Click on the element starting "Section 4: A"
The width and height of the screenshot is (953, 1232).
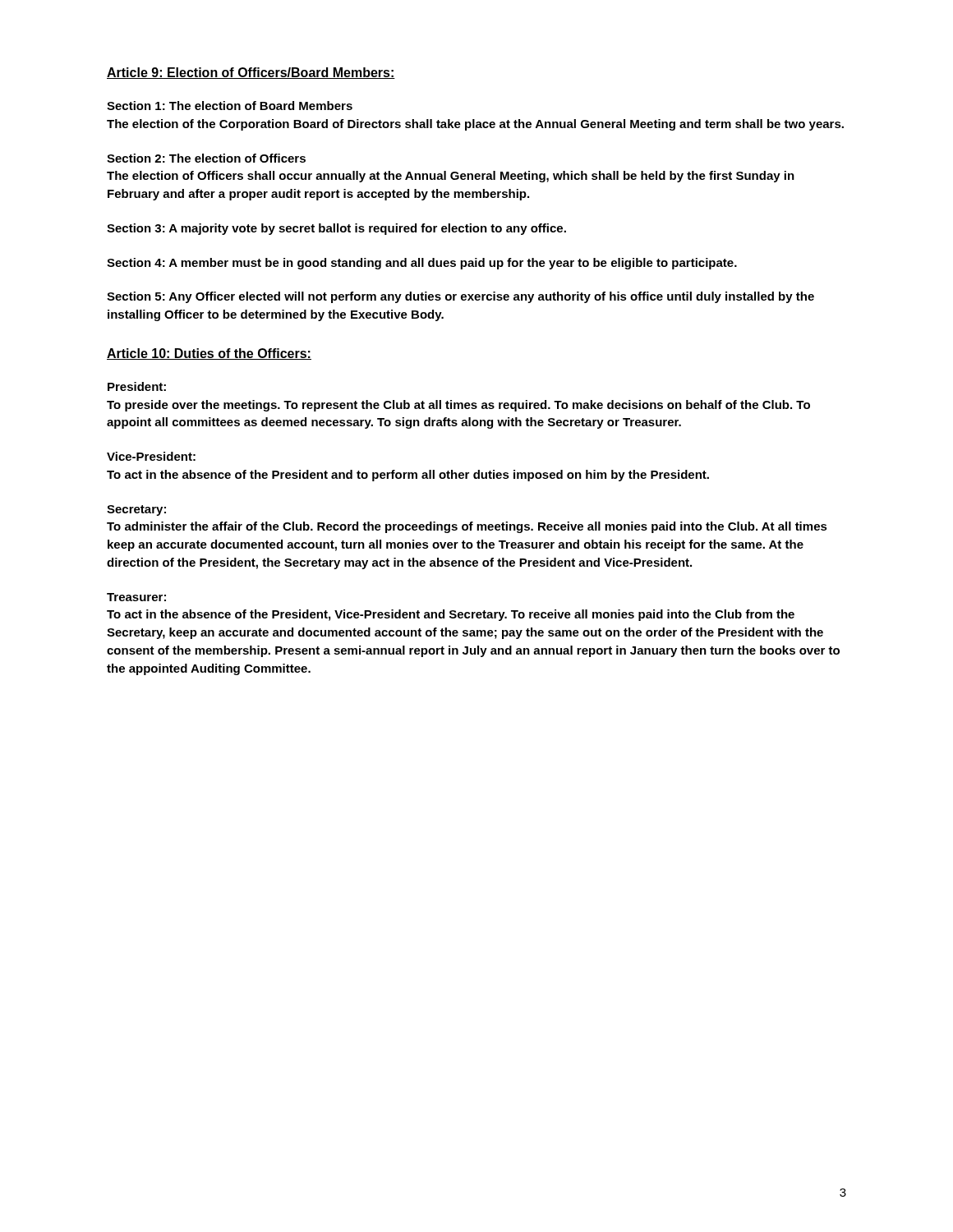click(422, 262)
